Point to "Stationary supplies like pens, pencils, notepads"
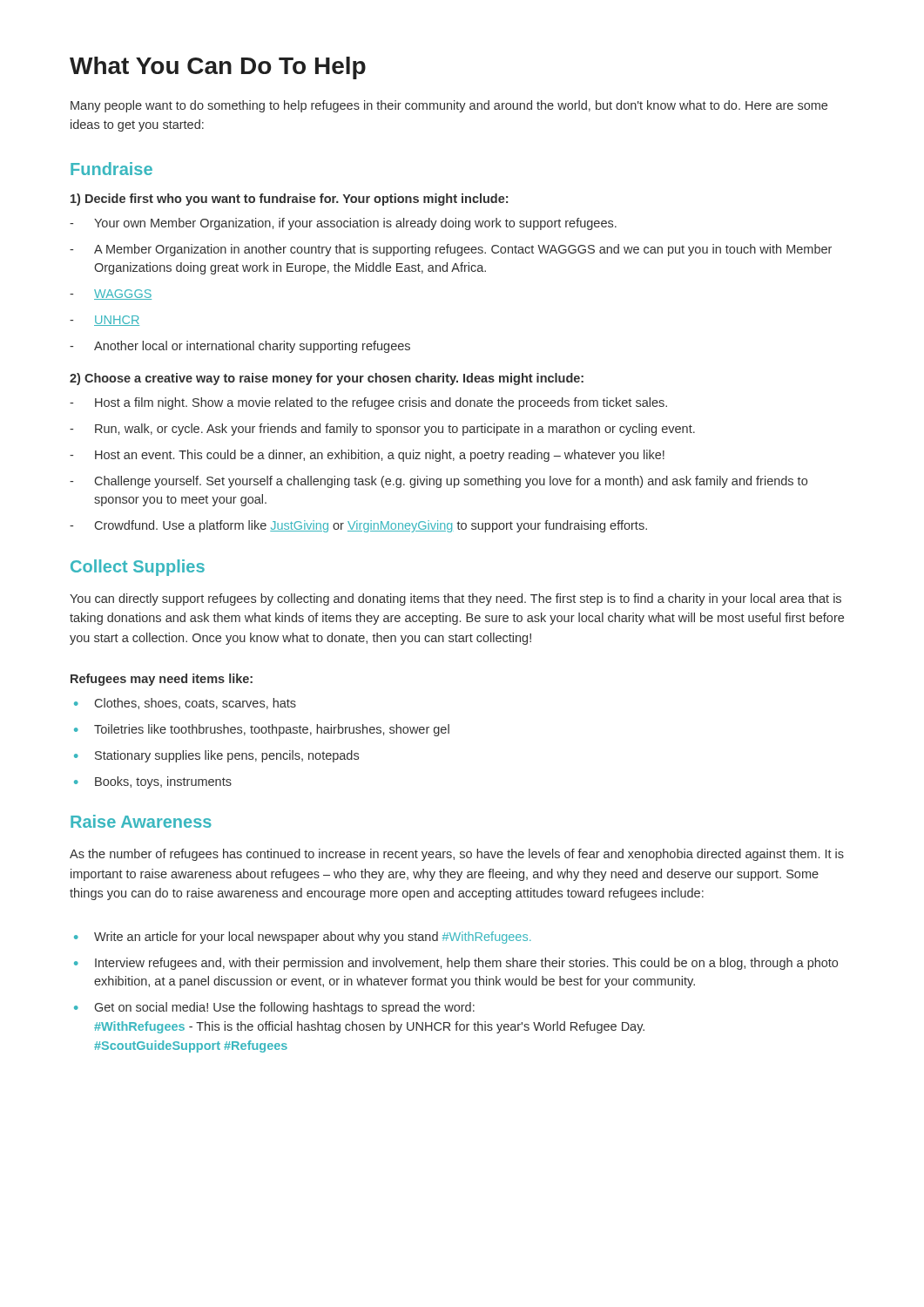The image size is (924, 1307). coord(227,755)
